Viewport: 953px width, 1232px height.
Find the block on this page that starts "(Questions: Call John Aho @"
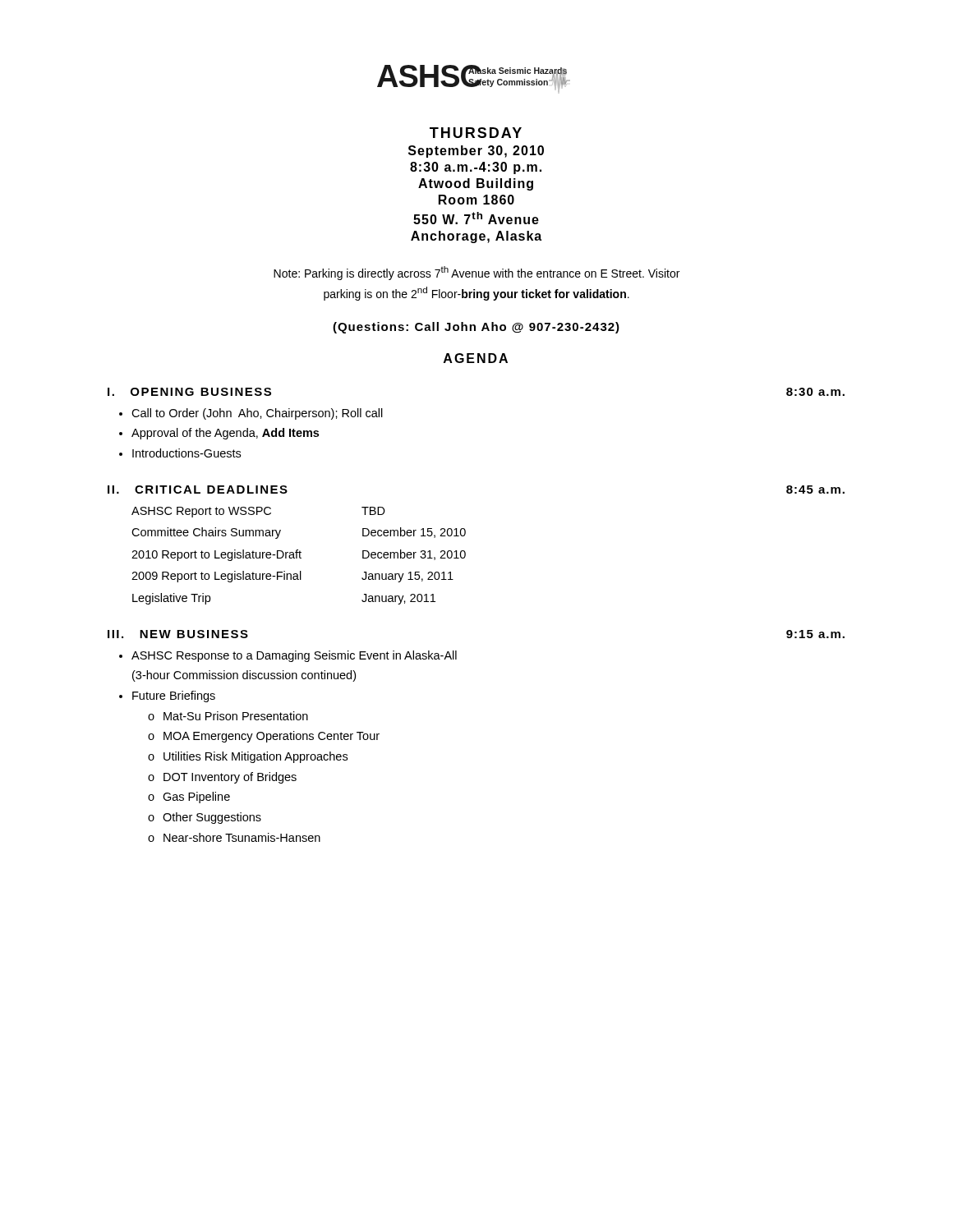coord(476,326)
